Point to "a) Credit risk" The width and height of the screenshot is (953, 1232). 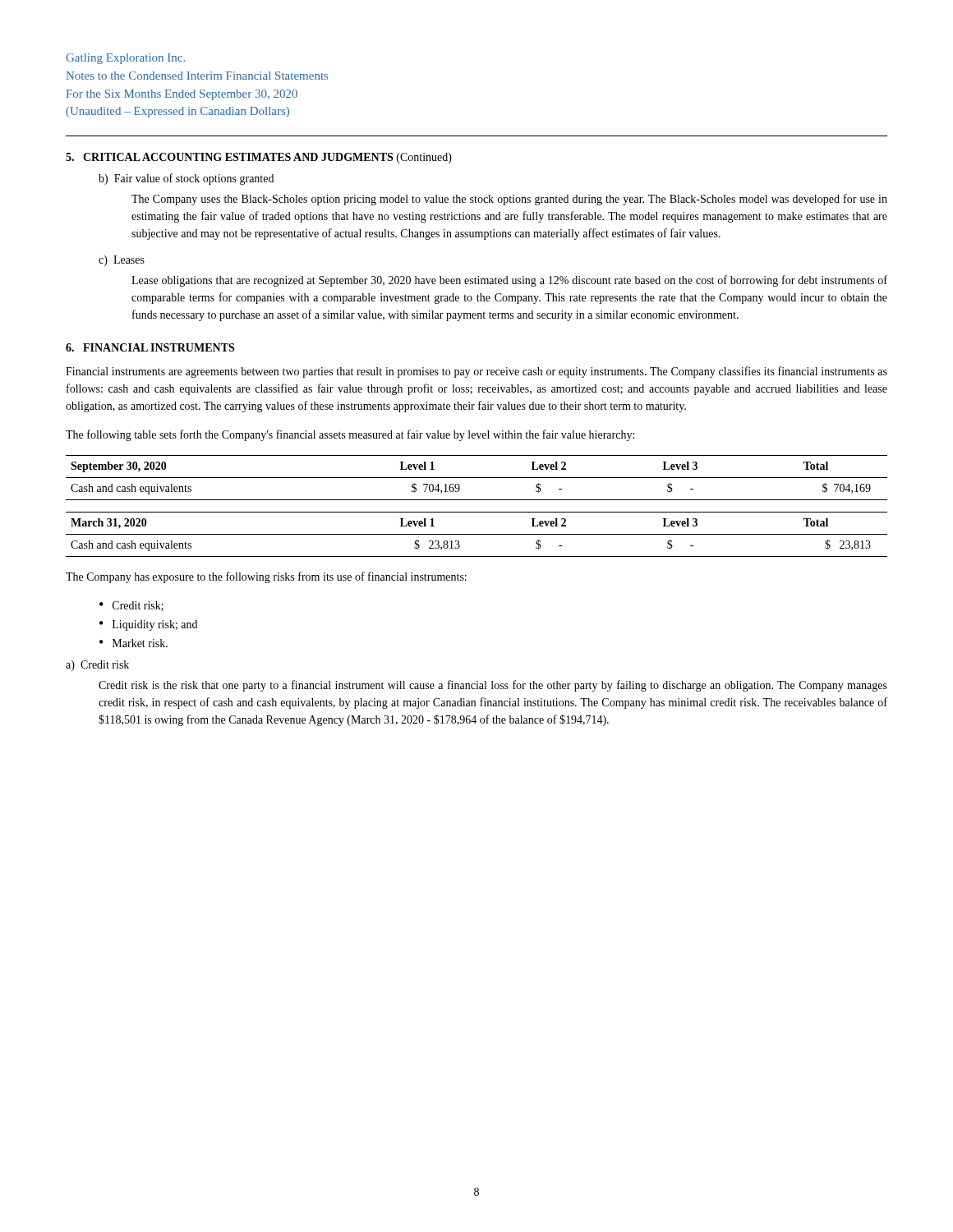click(x=98, y=665)
